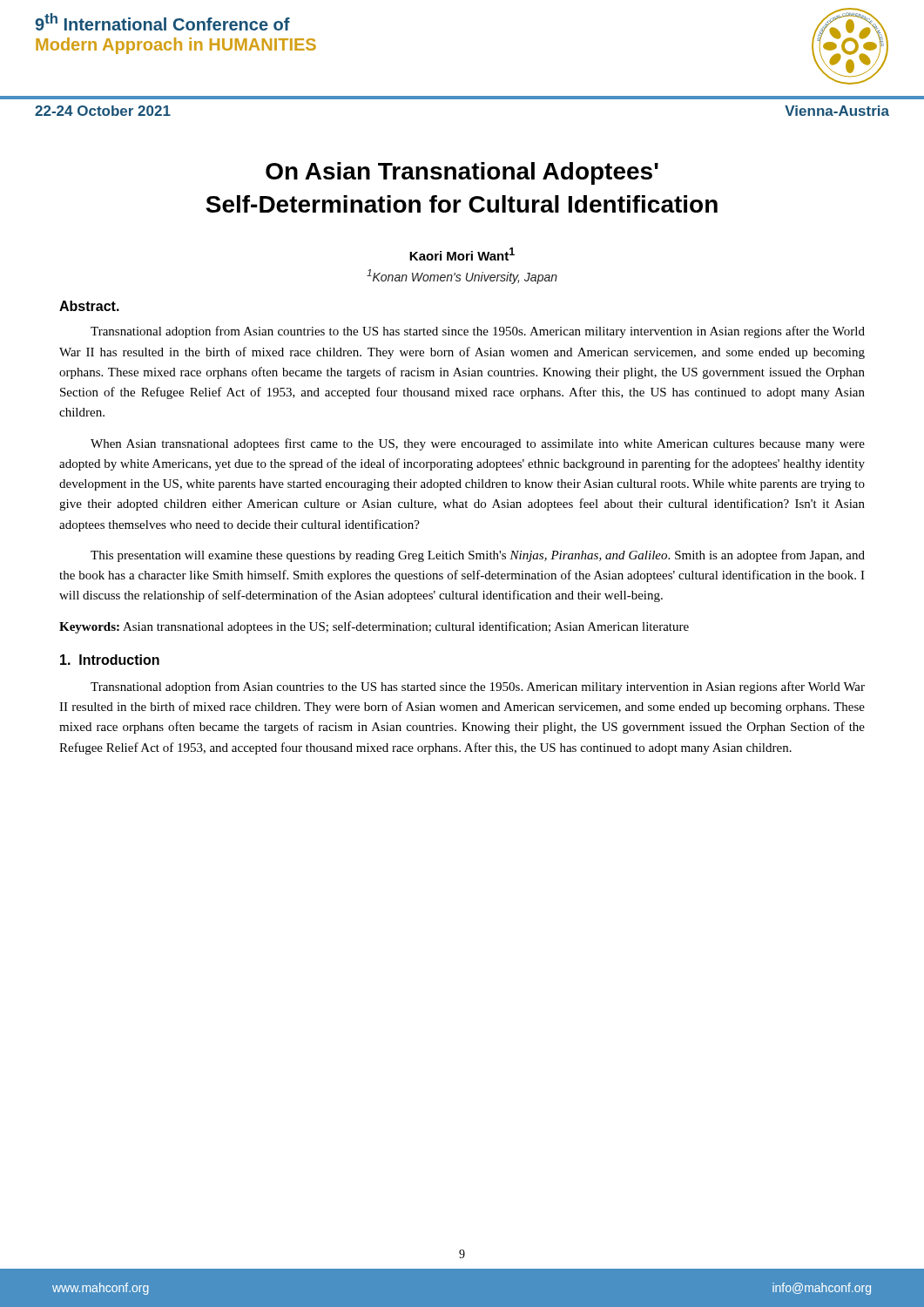Select the text containing "Kaori Mori Want1"
This screenshot has height=1307, width=924.
point(462,254)
